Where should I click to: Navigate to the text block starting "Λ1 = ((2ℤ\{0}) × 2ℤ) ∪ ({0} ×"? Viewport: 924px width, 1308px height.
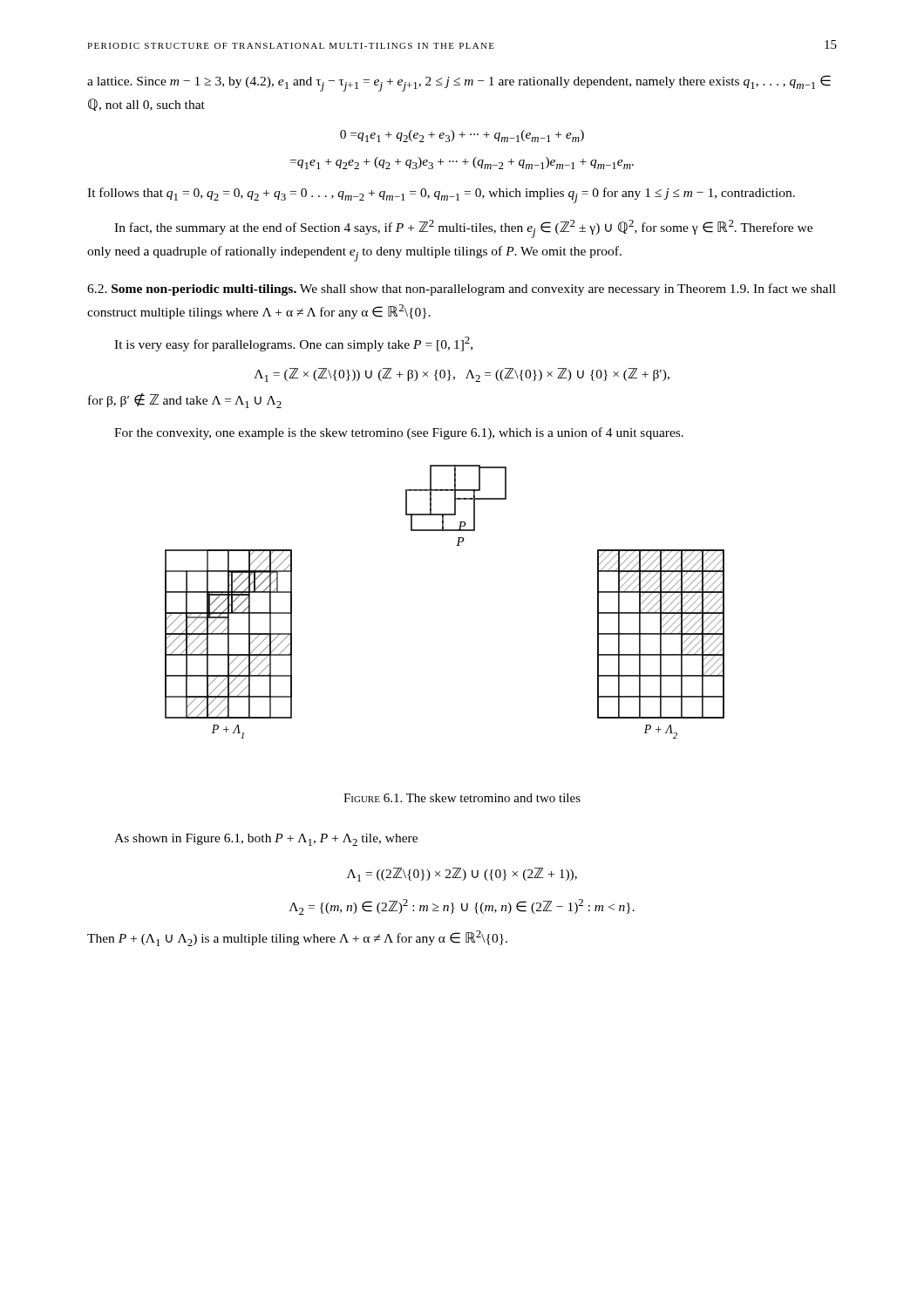click(462, 875)
